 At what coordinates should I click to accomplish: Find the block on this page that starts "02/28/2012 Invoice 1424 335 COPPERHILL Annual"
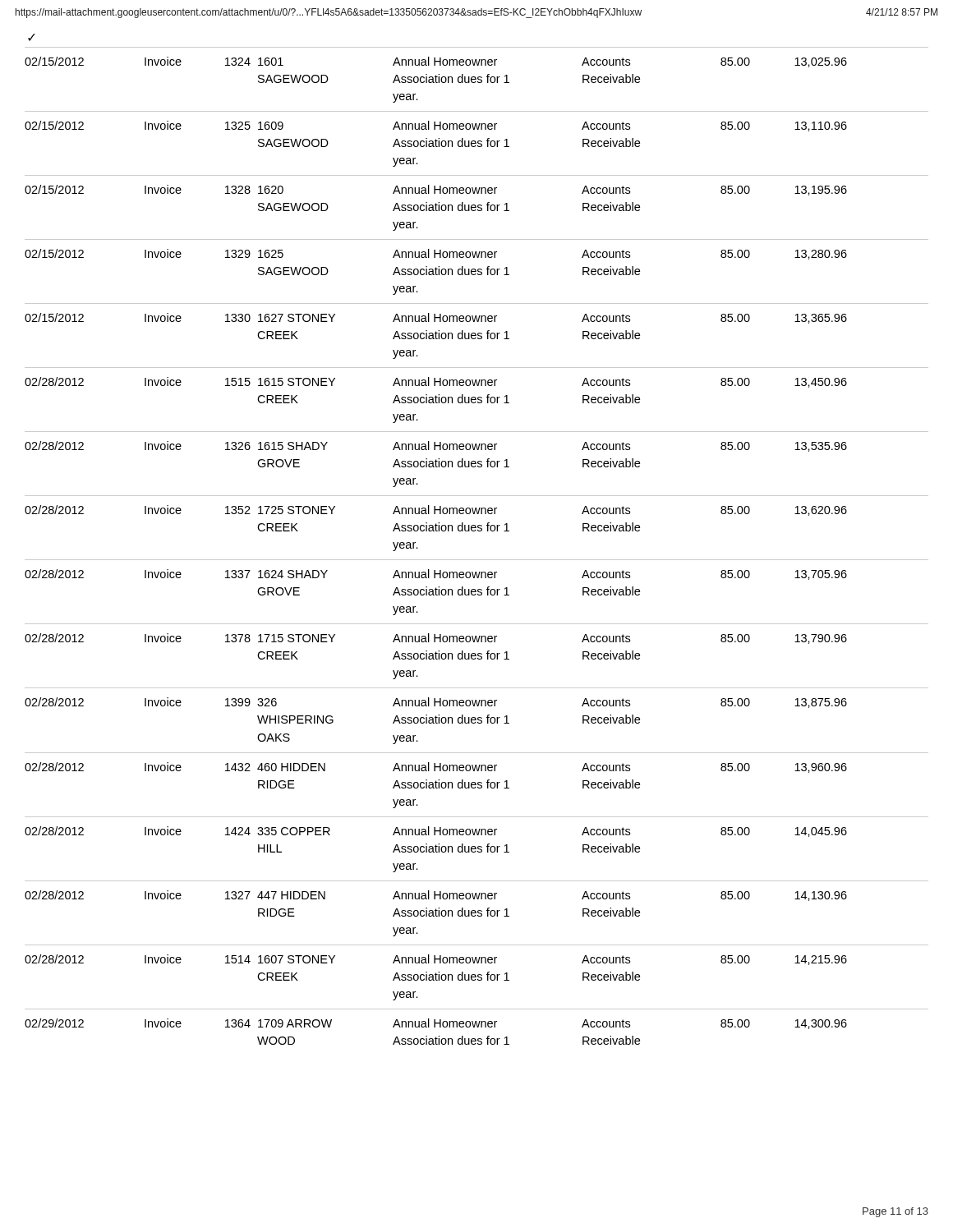click(x=436, y=848)
